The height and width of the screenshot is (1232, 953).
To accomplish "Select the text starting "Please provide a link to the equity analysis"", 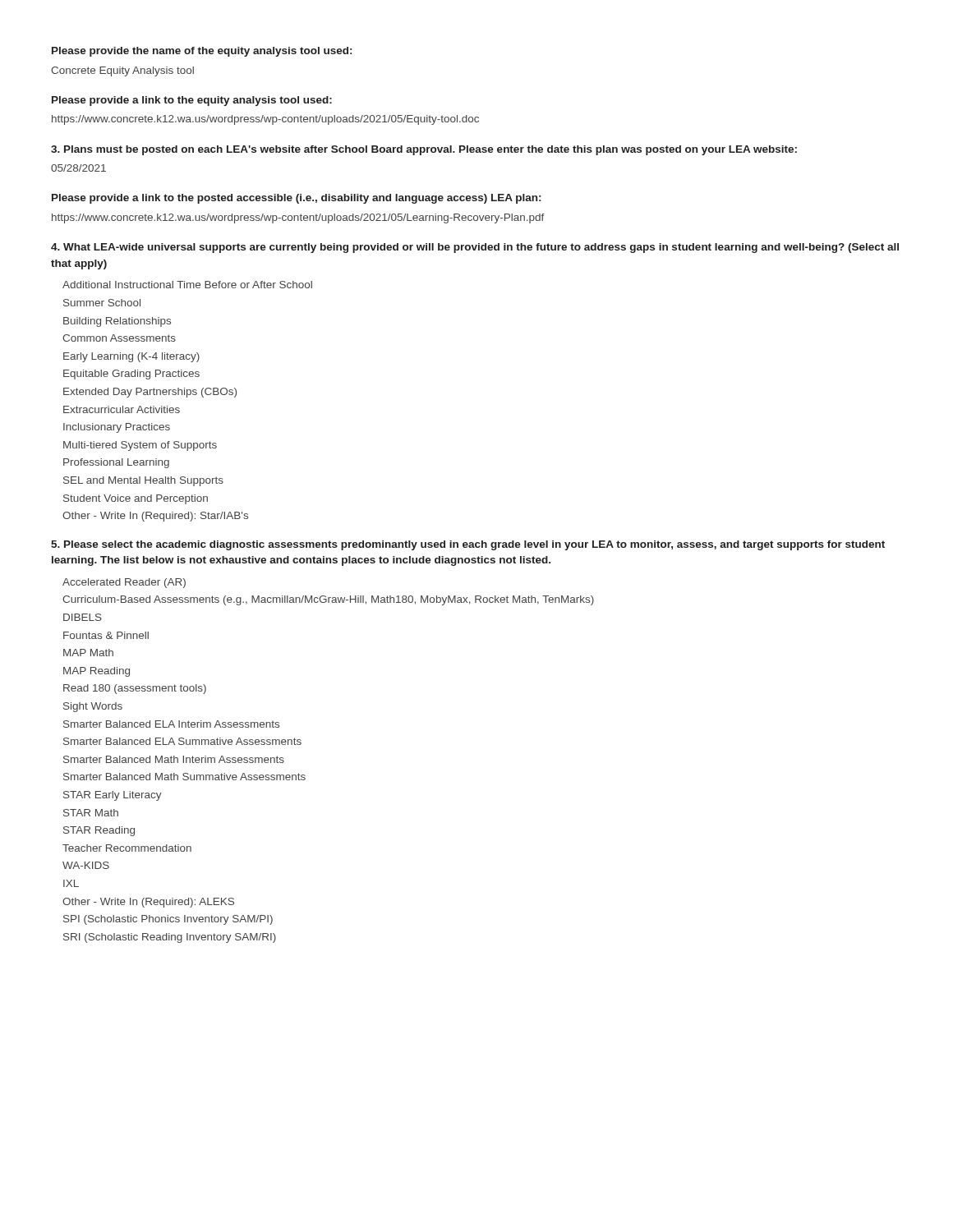I will pos(192,100).
